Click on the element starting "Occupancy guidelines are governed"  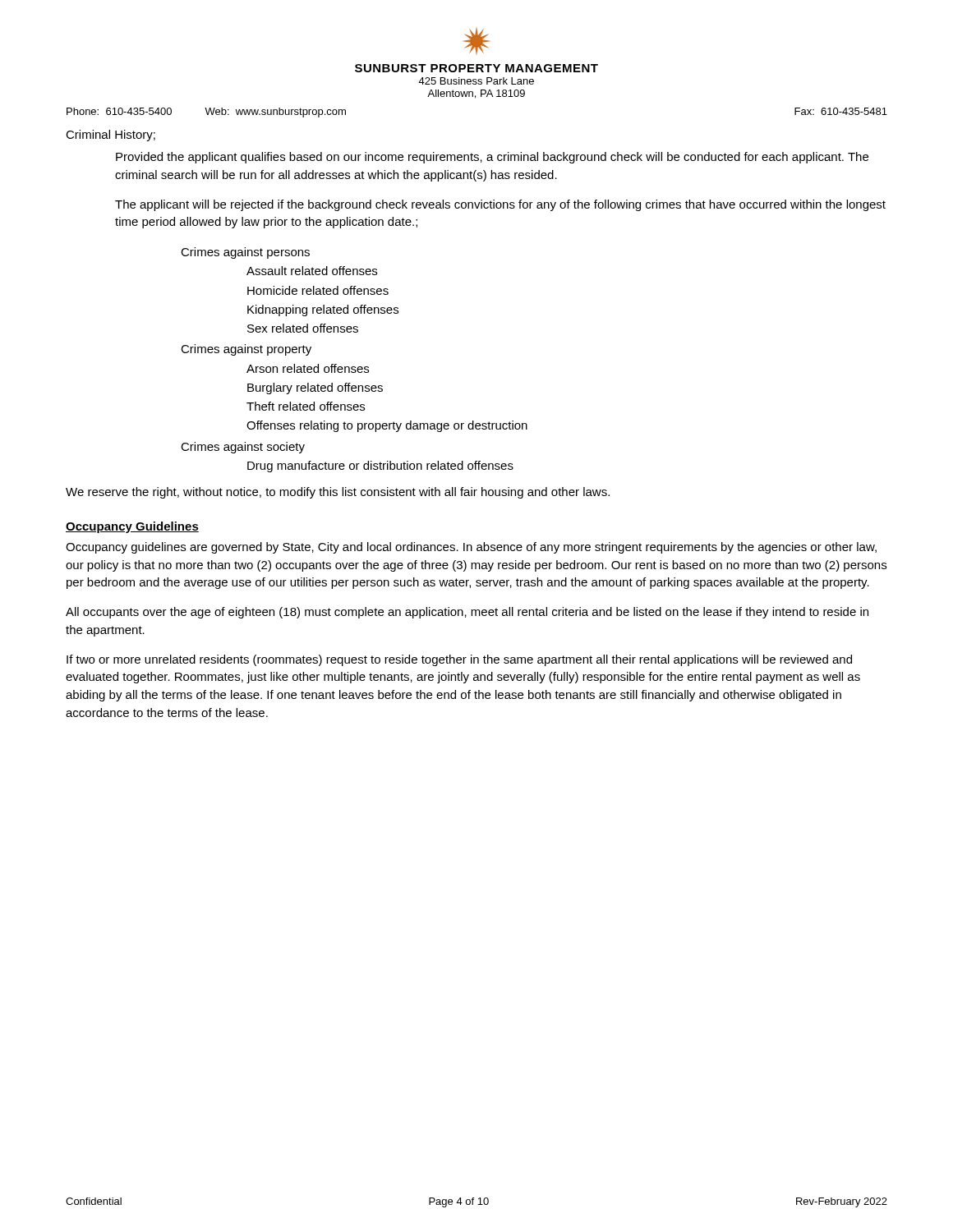pos(476,564)
